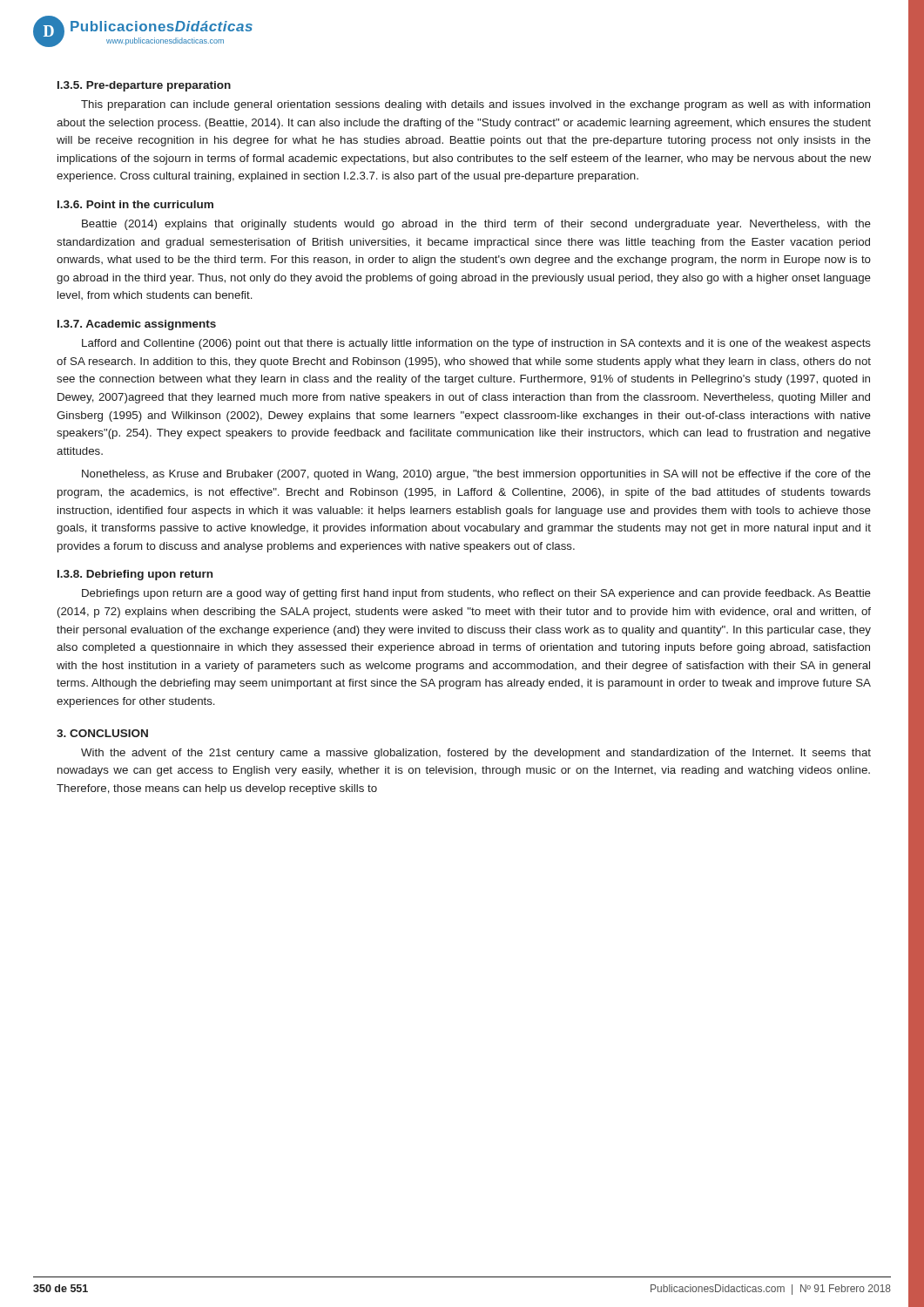
Task: Select the text block that reads "This preparation can include general orientation sessions"
Action: [x=464, y=141]
